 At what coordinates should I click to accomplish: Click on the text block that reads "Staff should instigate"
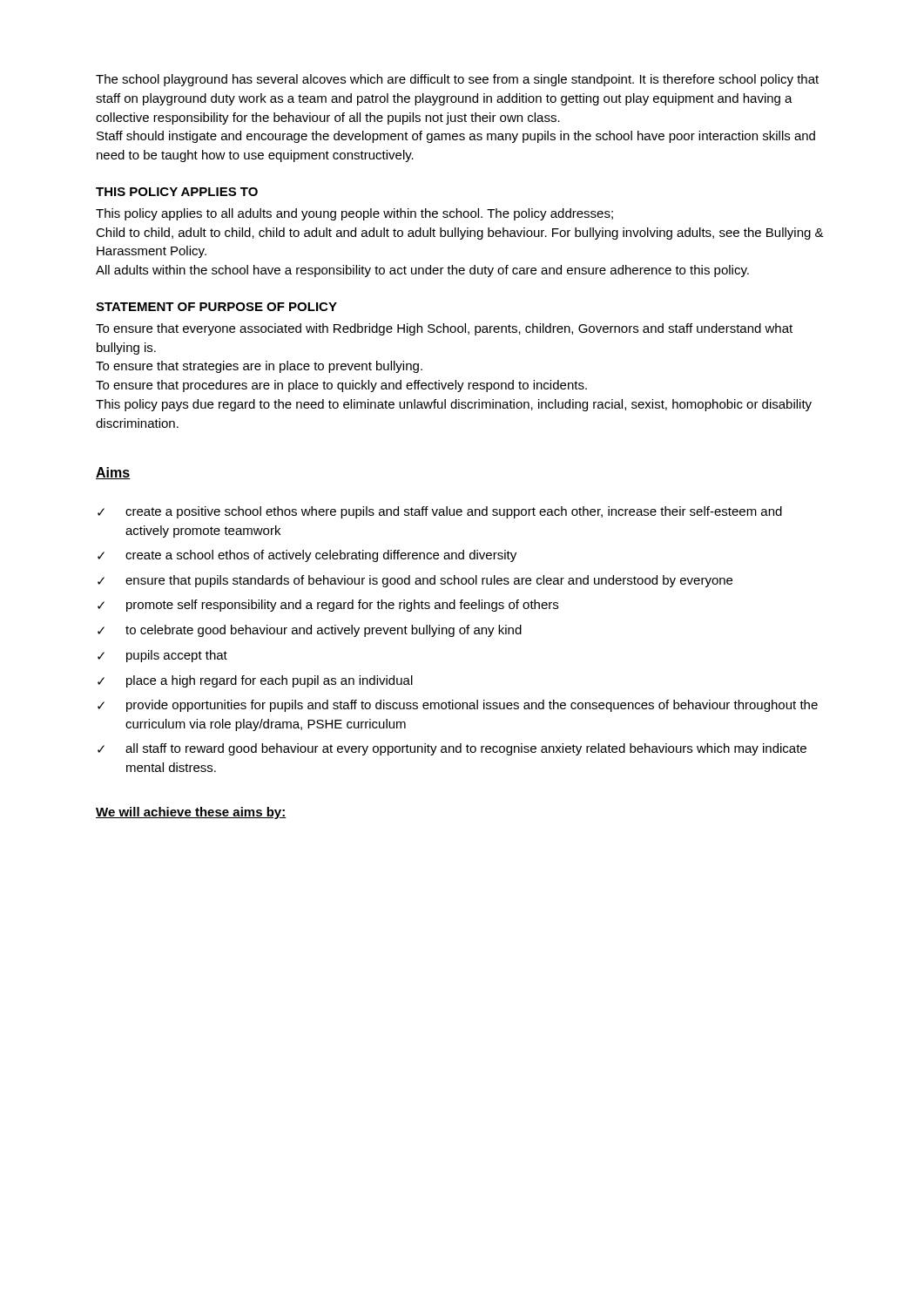456,145
